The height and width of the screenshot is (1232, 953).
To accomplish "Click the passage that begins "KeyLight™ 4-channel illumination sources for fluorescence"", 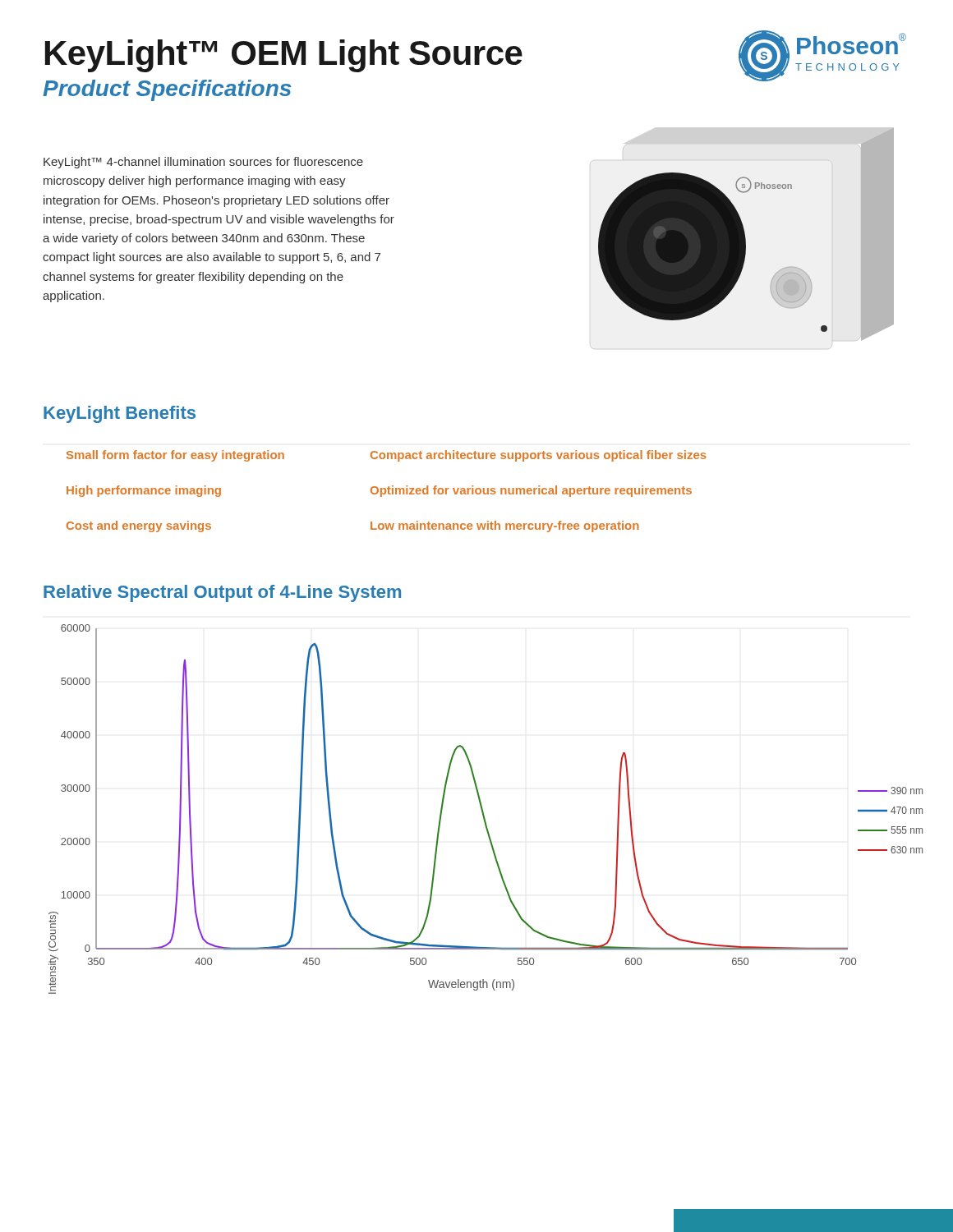I will (218, 228).
